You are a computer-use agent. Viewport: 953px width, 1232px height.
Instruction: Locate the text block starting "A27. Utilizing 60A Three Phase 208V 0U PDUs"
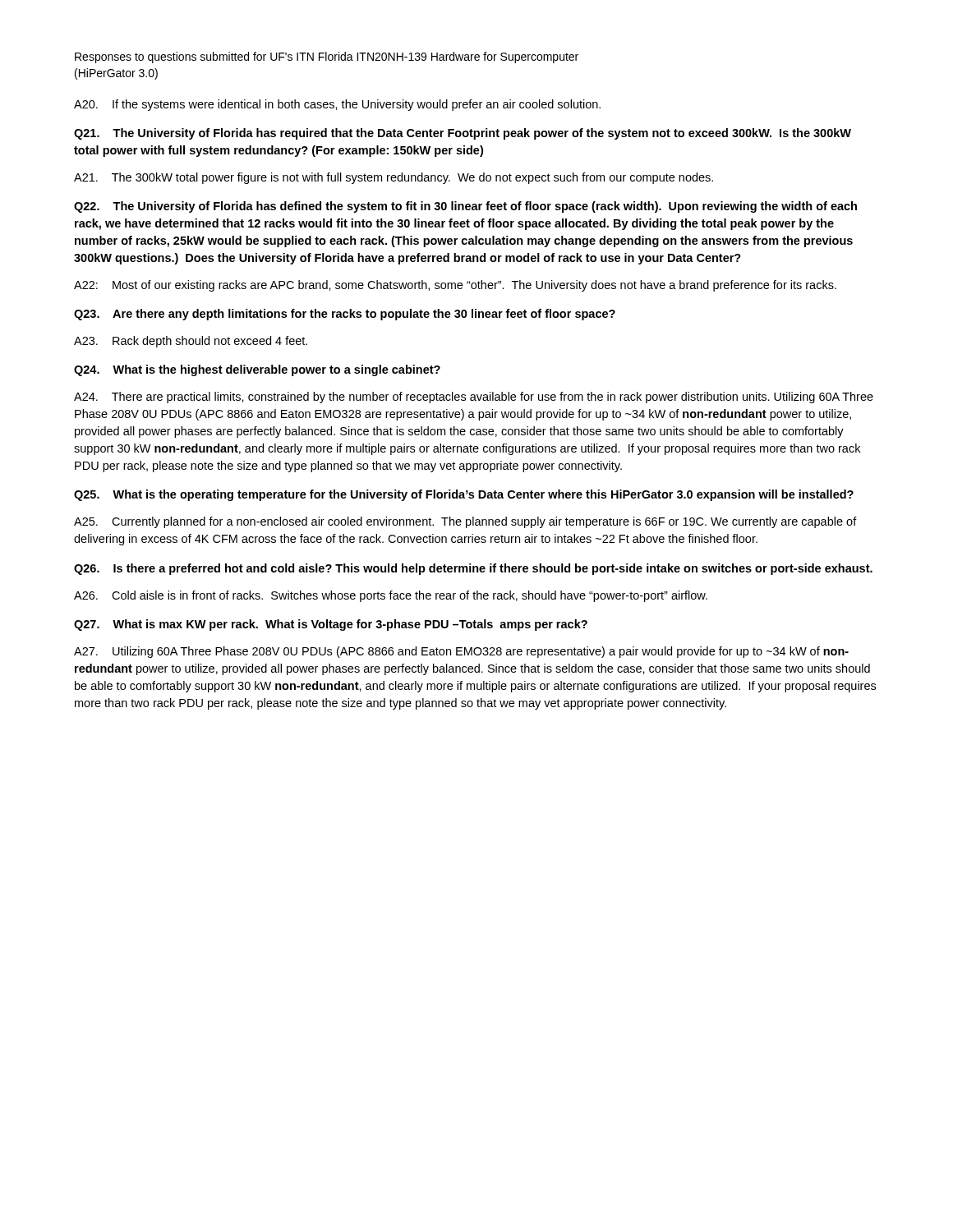pos(475,677)
